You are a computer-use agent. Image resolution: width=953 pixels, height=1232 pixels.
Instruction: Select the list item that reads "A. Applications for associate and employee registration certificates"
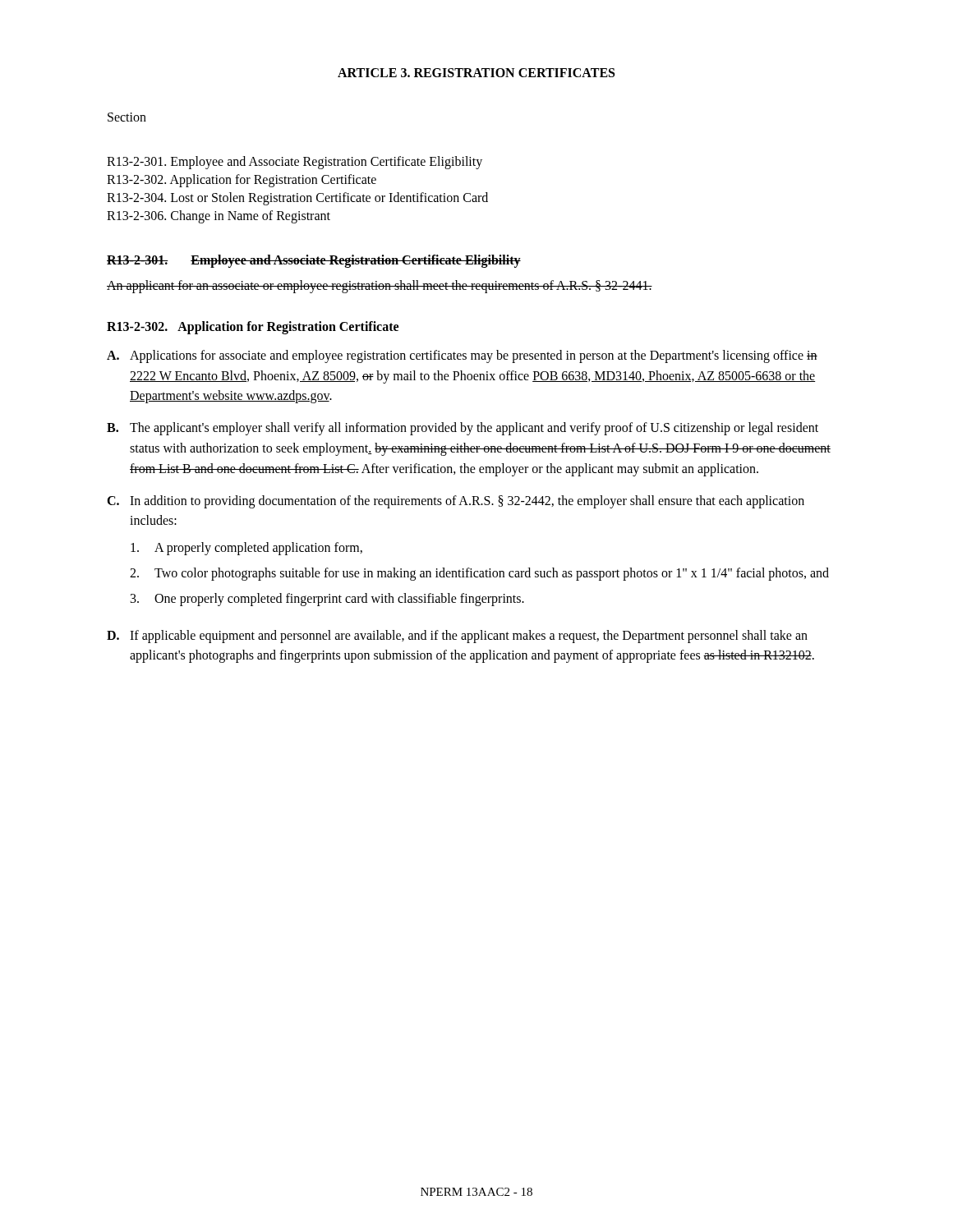pyautogui.click(x=476, y=376)
